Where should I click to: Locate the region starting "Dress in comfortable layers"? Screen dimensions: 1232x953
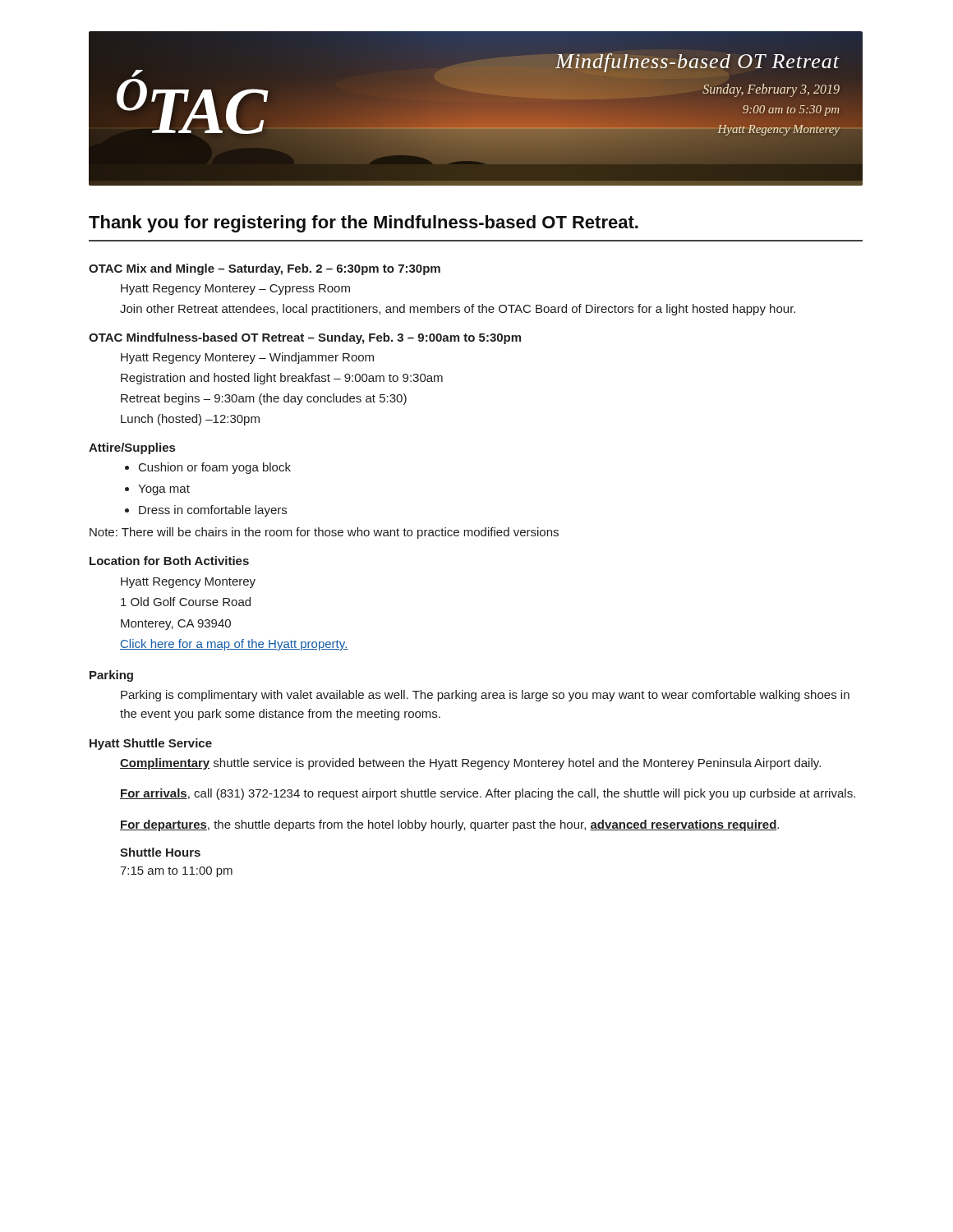pos(213,511)
